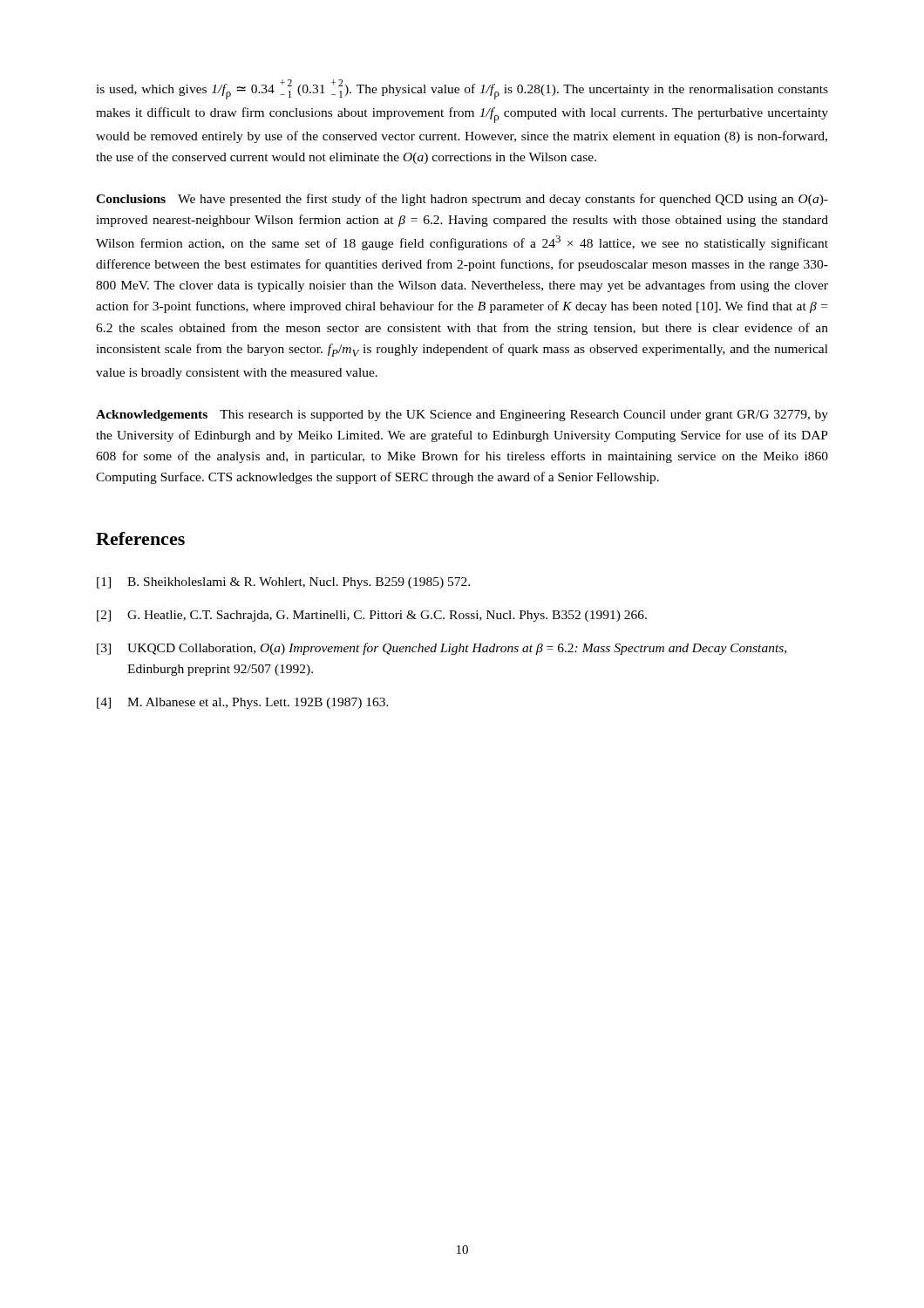Point to the region starting "Conclusions We have presented the first study of"
Image resolution: width=924 pixels, height=1308 pixels.
click(462, 285)
